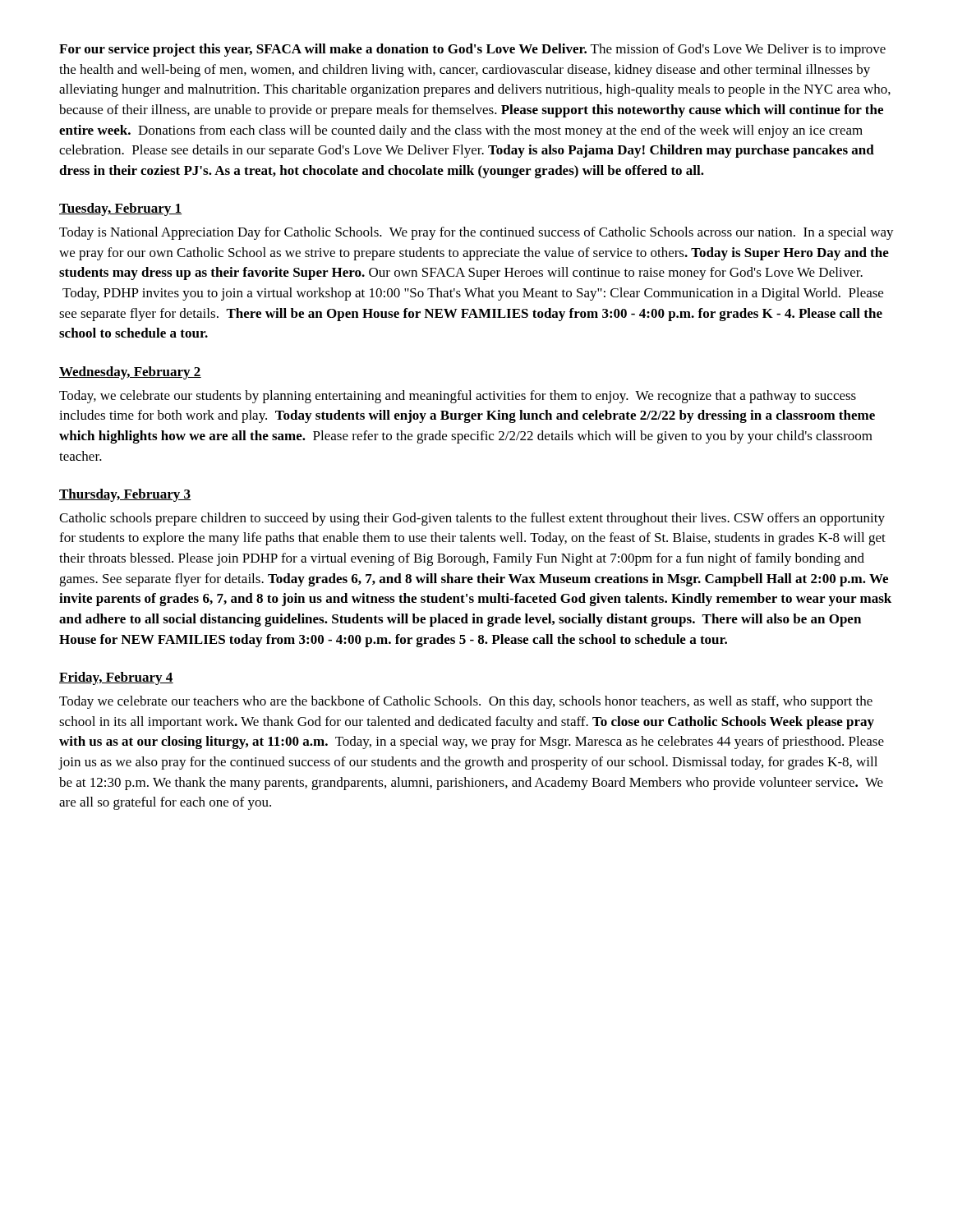Locate the block starting "Today we celebrate our teachers"

[476, 752]
